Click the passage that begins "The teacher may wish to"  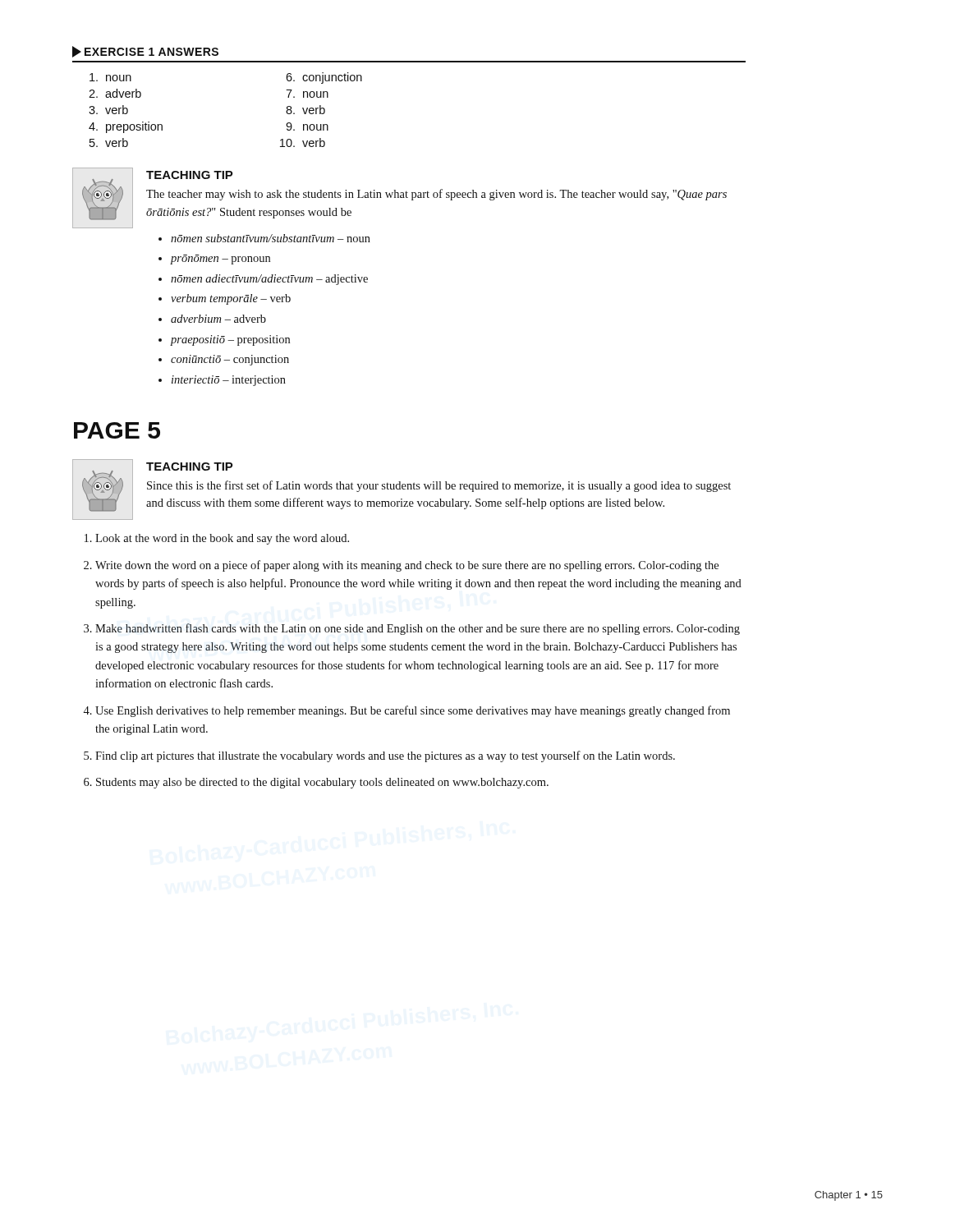tap(437, 203)
